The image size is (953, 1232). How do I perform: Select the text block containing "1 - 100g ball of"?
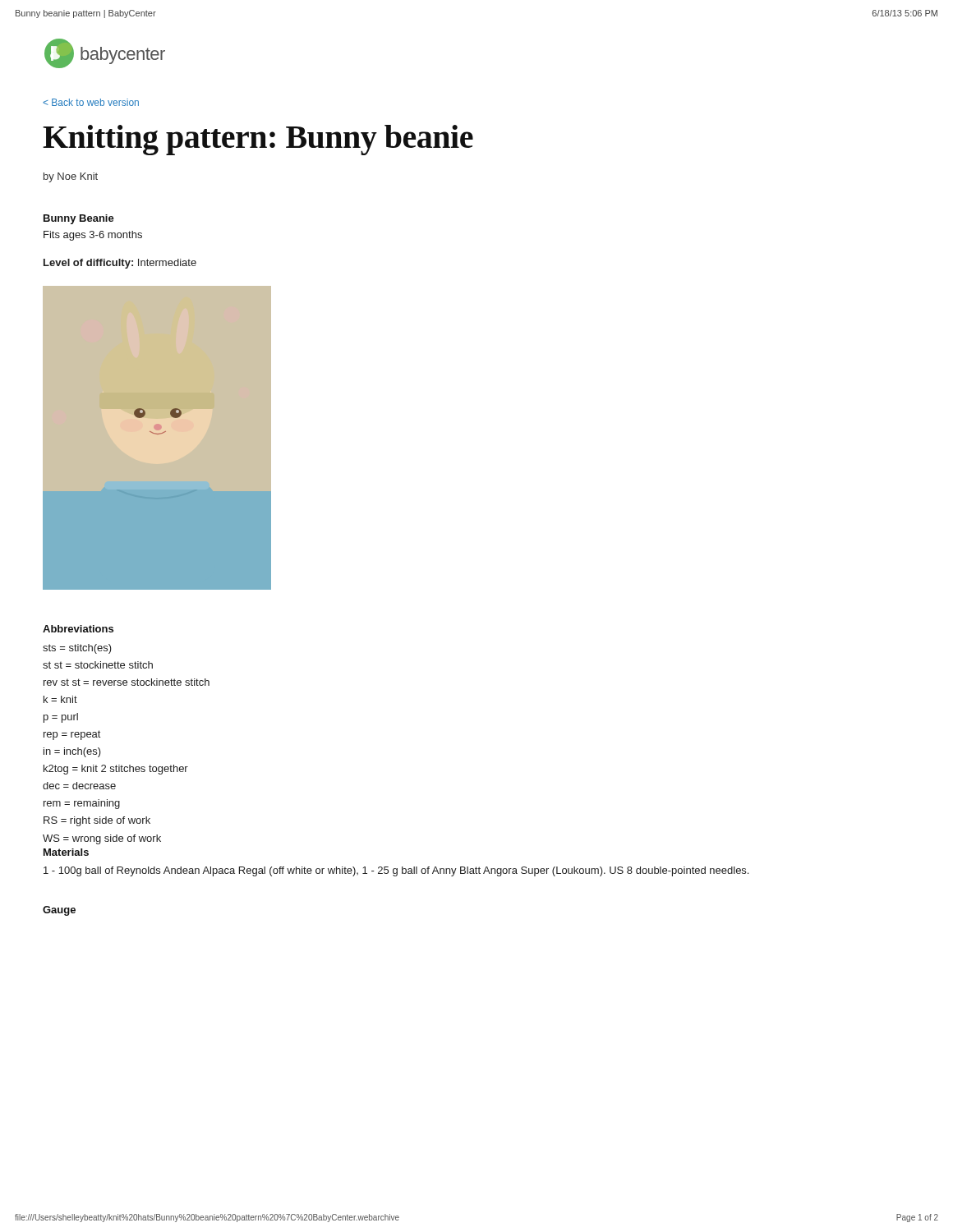coord(396,870)
